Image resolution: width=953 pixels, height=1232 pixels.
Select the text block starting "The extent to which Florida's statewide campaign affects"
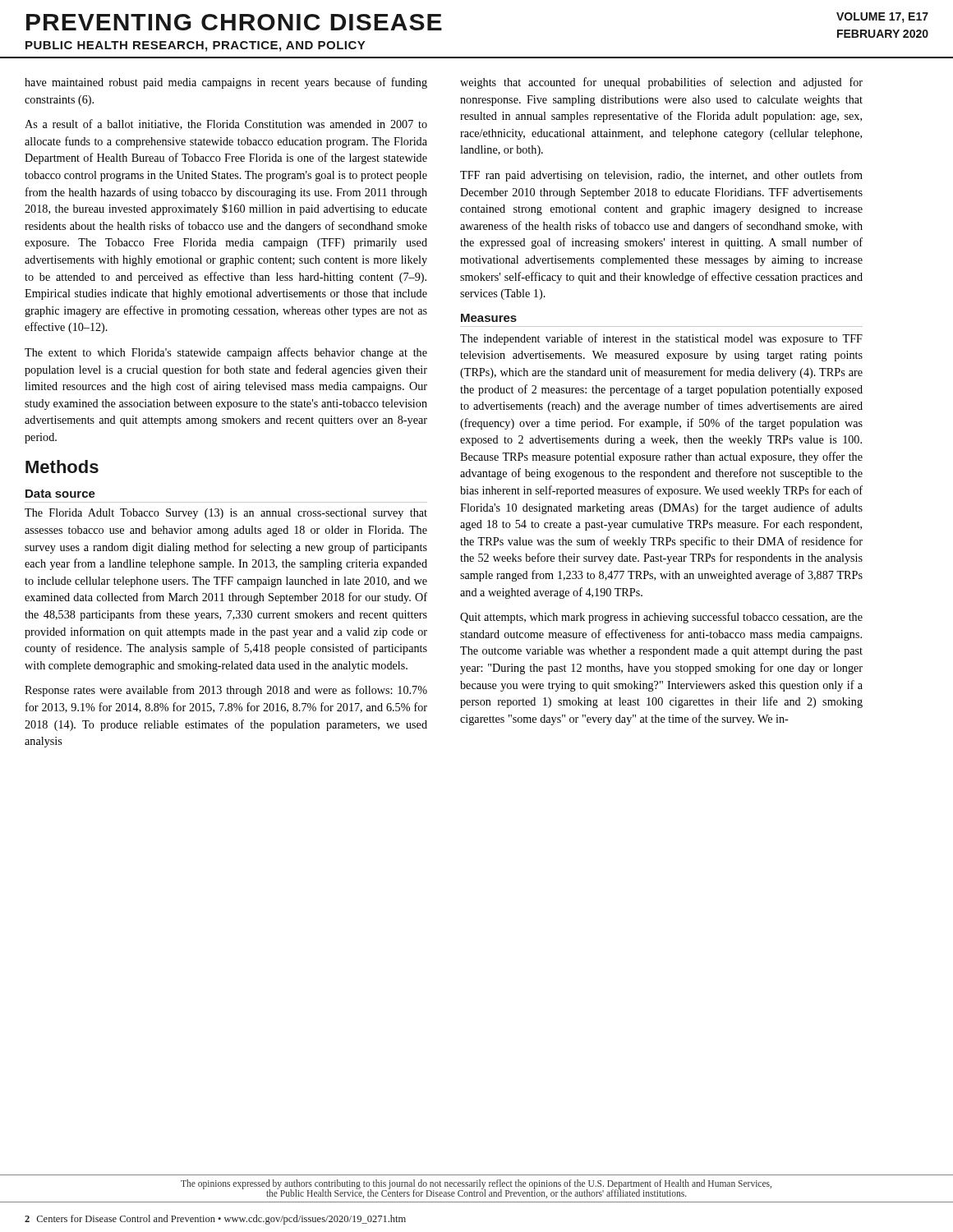(x=226, y=395)
